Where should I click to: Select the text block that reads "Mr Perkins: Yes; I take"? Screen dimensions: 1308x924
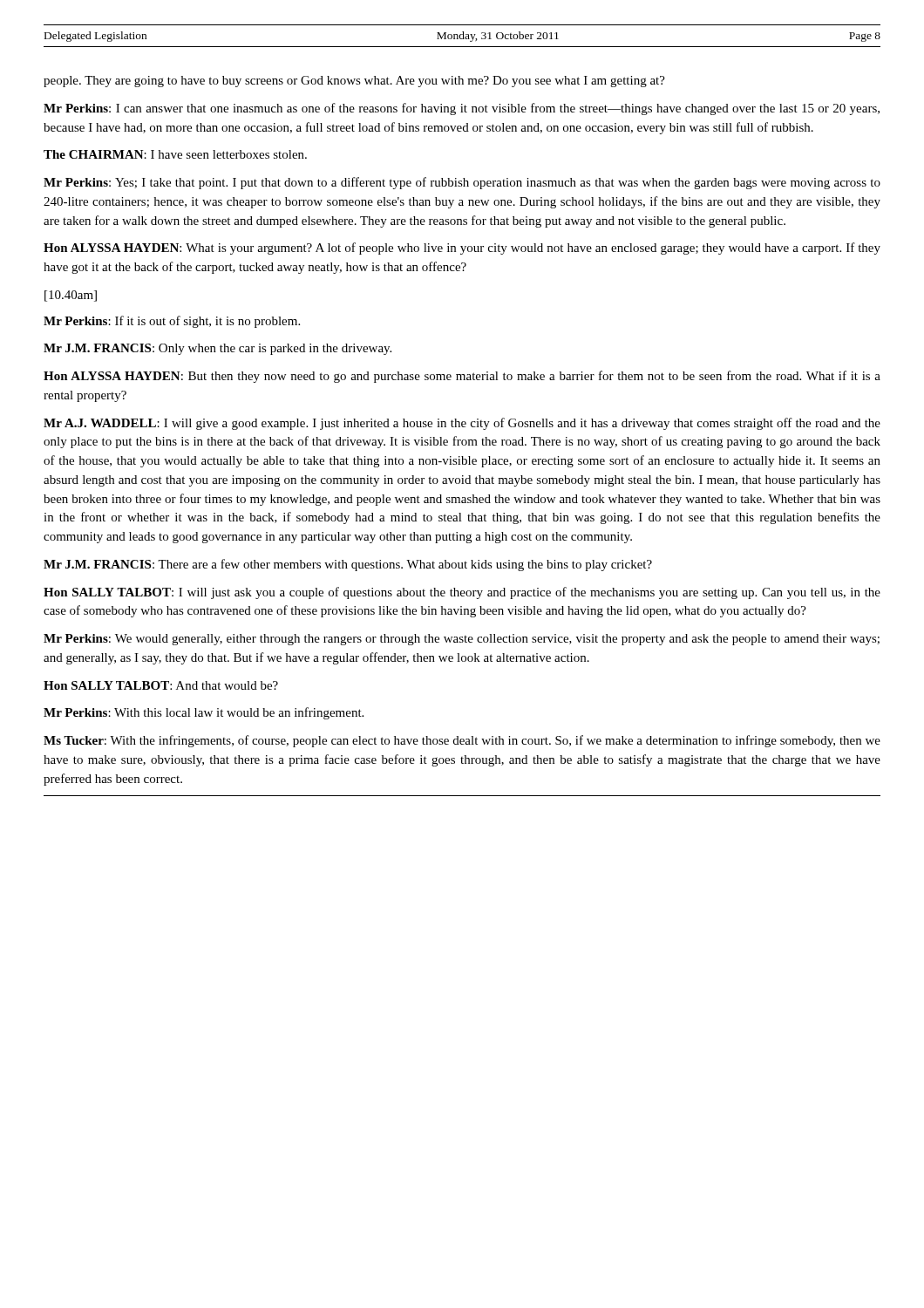pyautogui.click(x=462, y=201)
